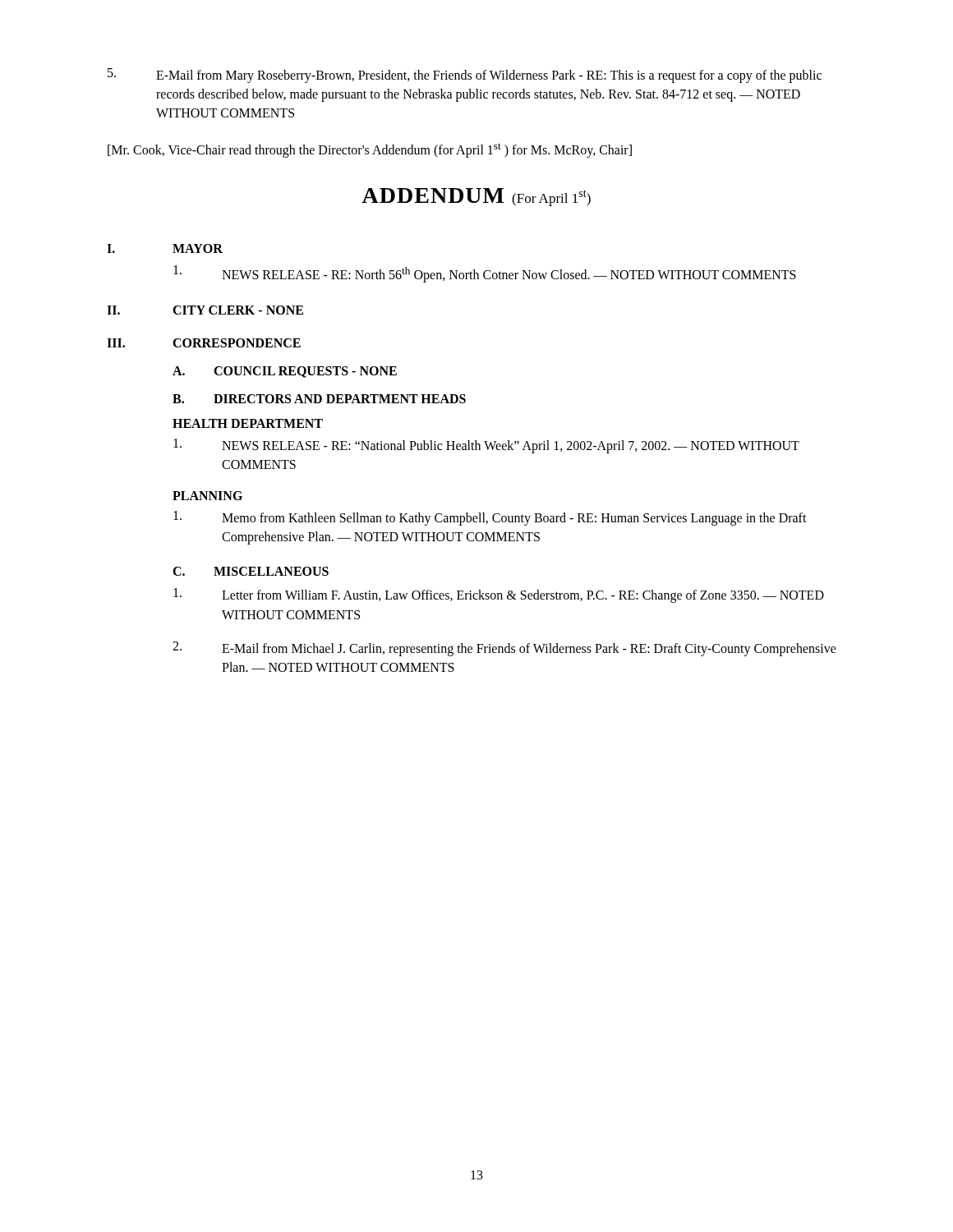This screenshot has width=953, height=1232.
Task: Point to the block starting "Memo from Kathleen Sellman"
Action: point(509,527)
